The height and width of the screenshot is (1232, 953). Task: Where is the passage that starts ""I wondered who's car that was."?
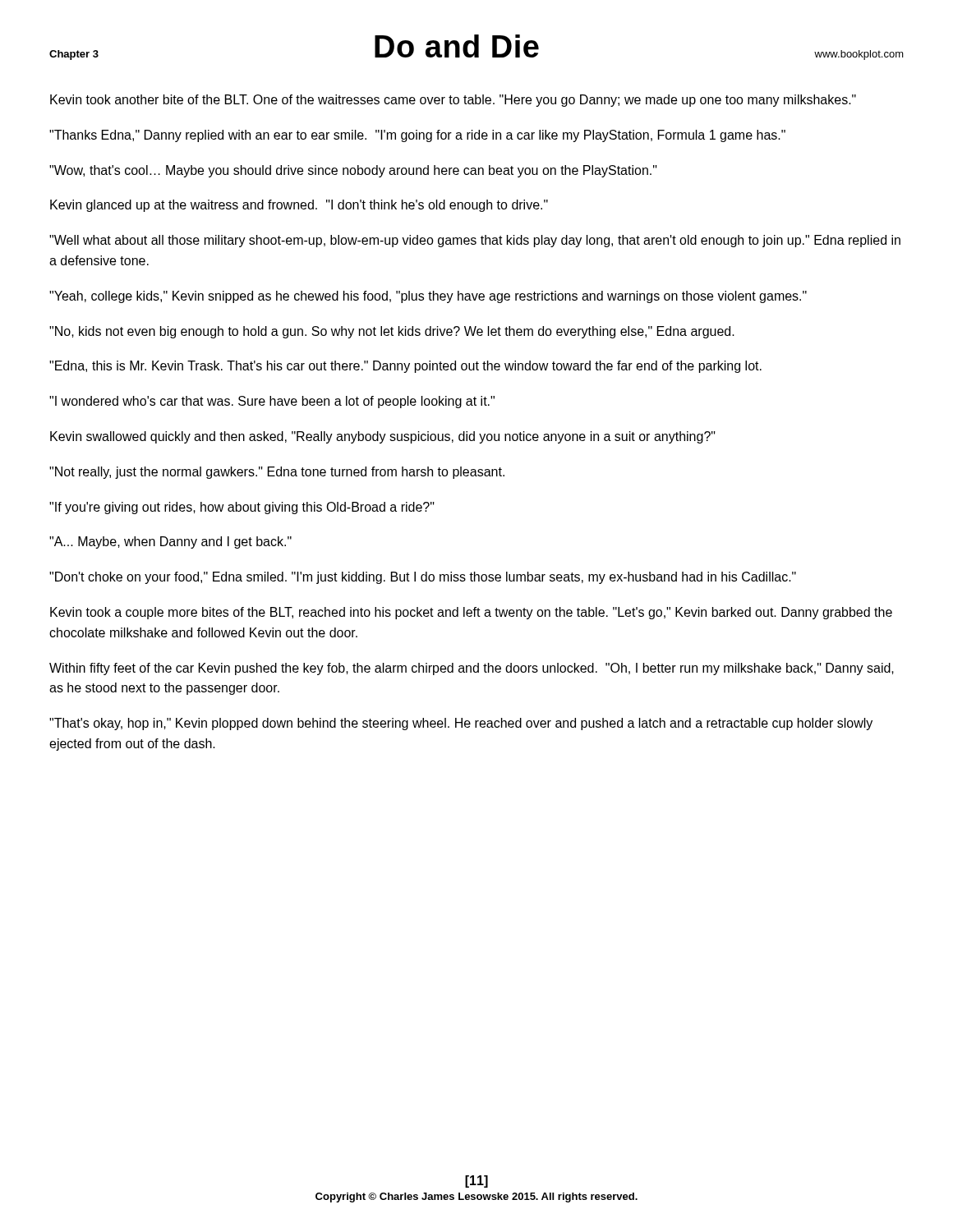click(x=272, y=401)
